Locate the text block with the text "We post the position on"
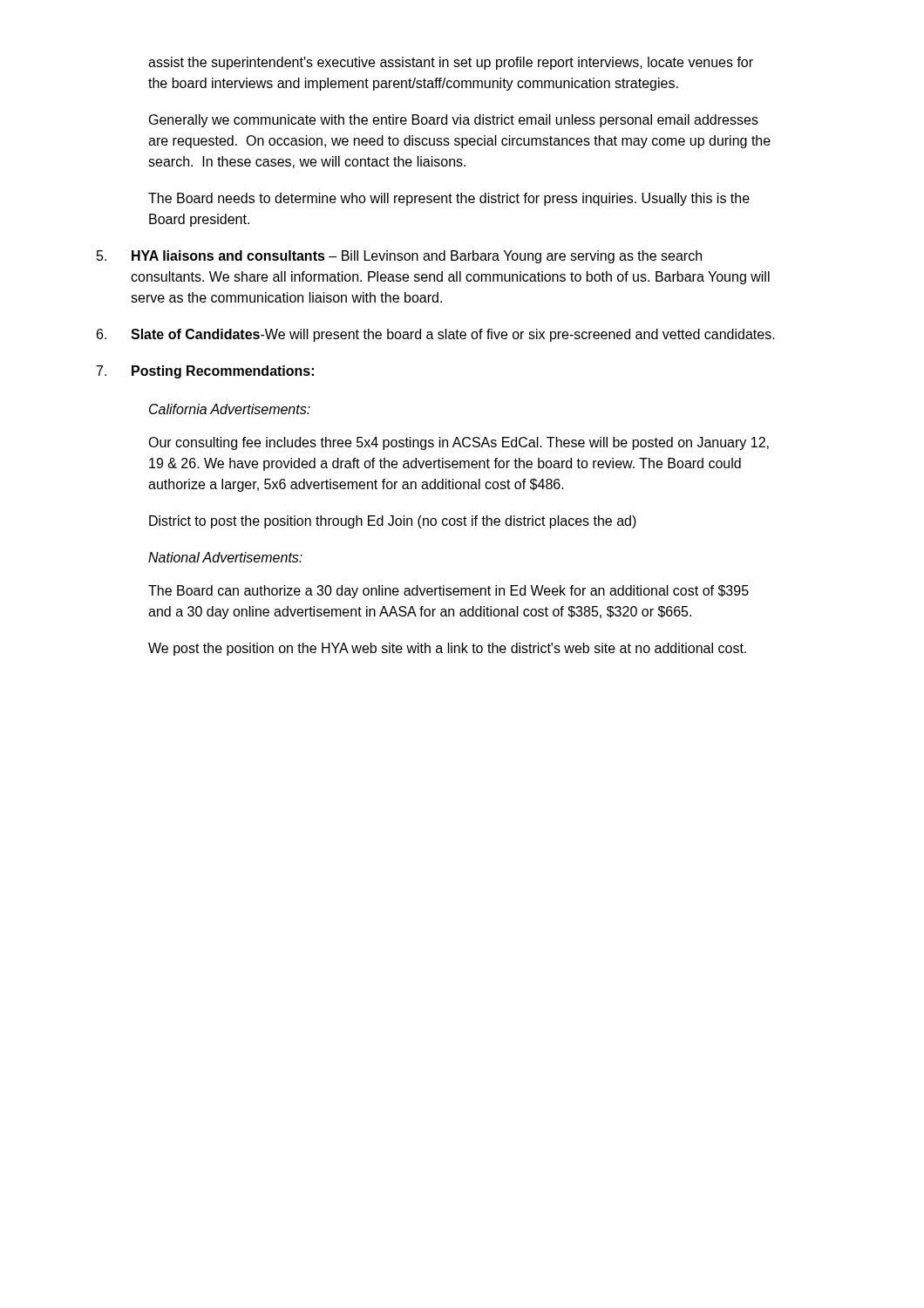The image size is (924, 1308). [x=448, y=648]
